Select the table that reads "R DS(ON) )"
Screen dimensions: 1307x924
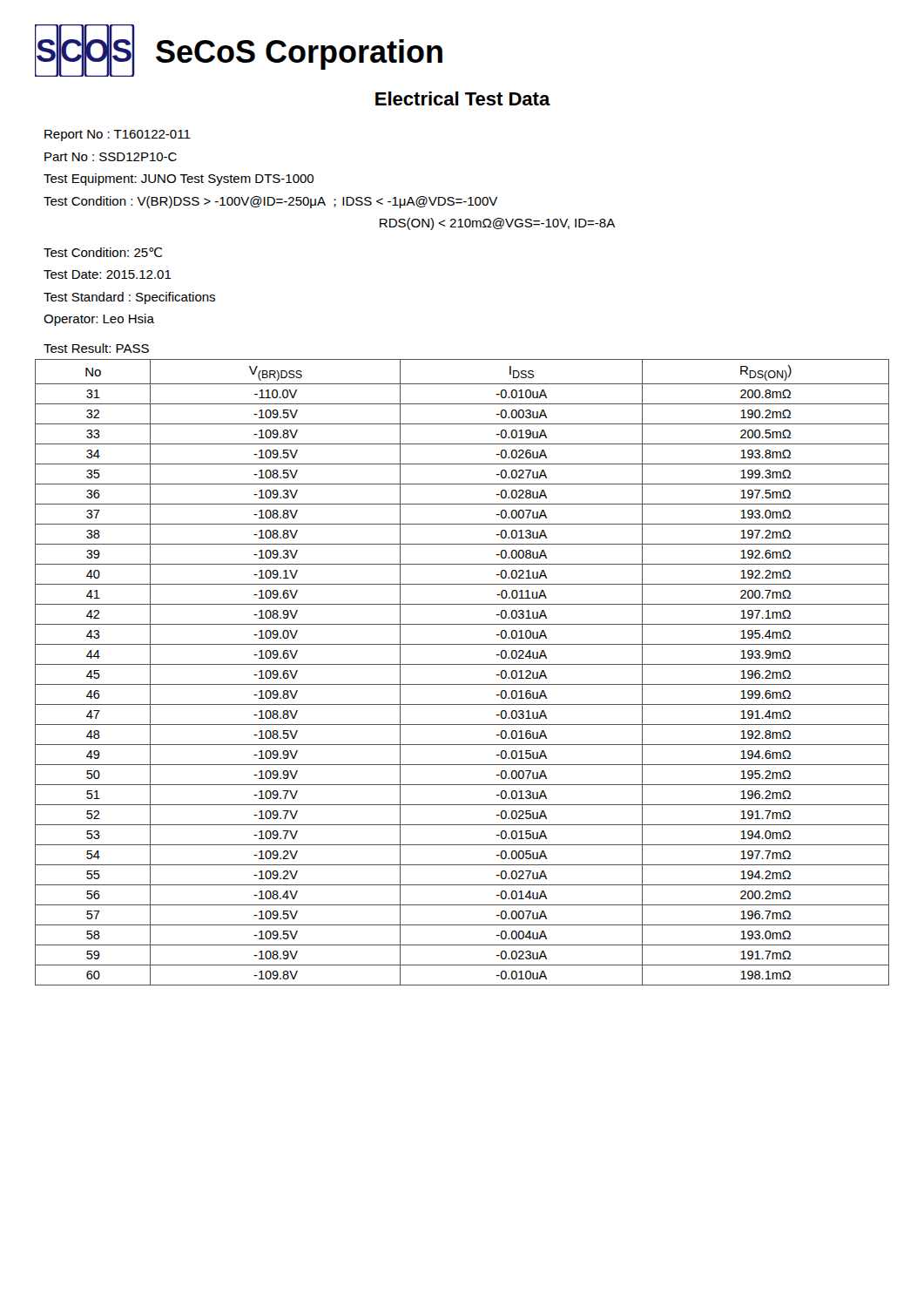point(462,672)
